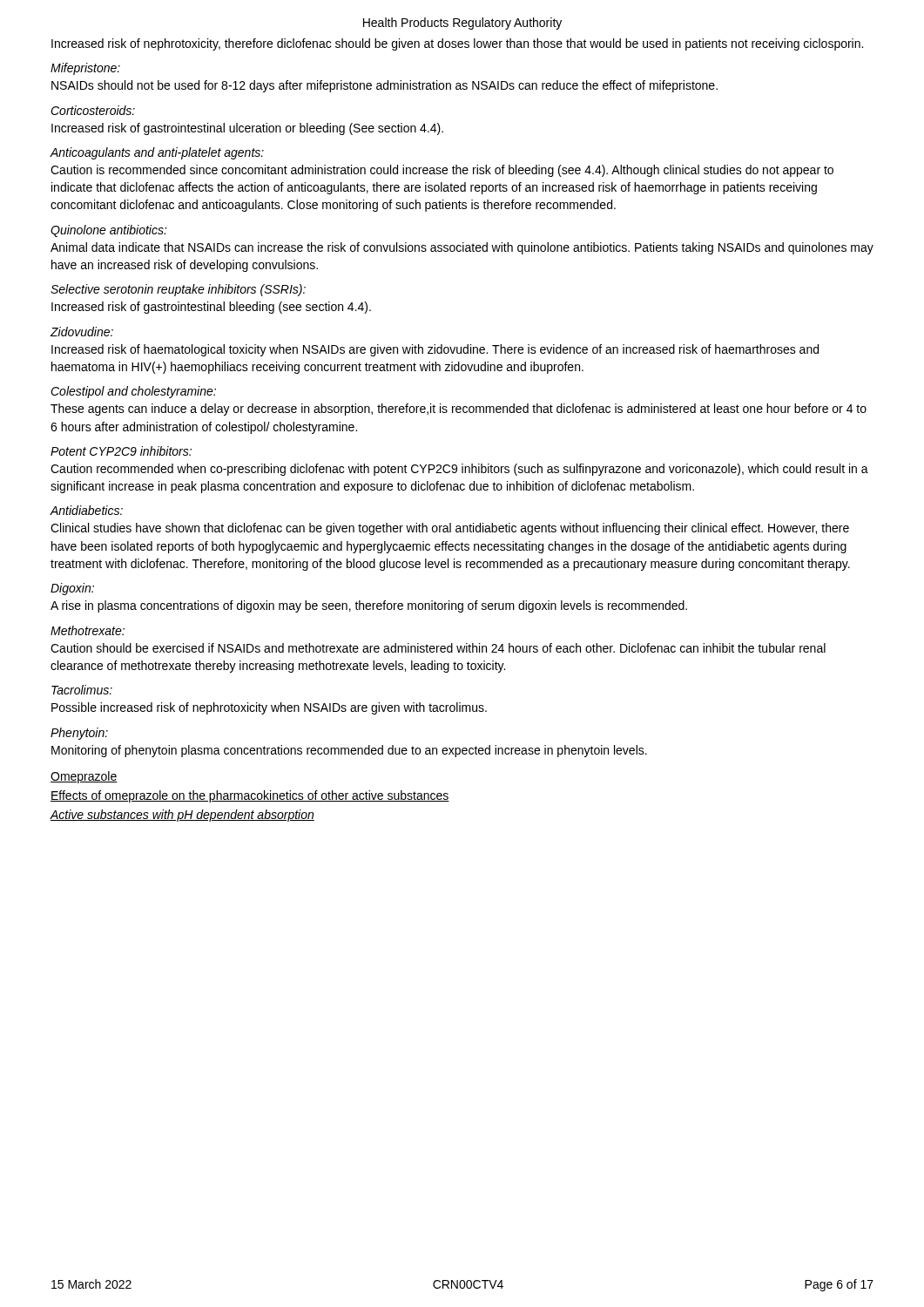Find the text starting "Monitoring of phenytoin plasma concentrations recommended due to"
The image size is (924, 1307).
349,750
